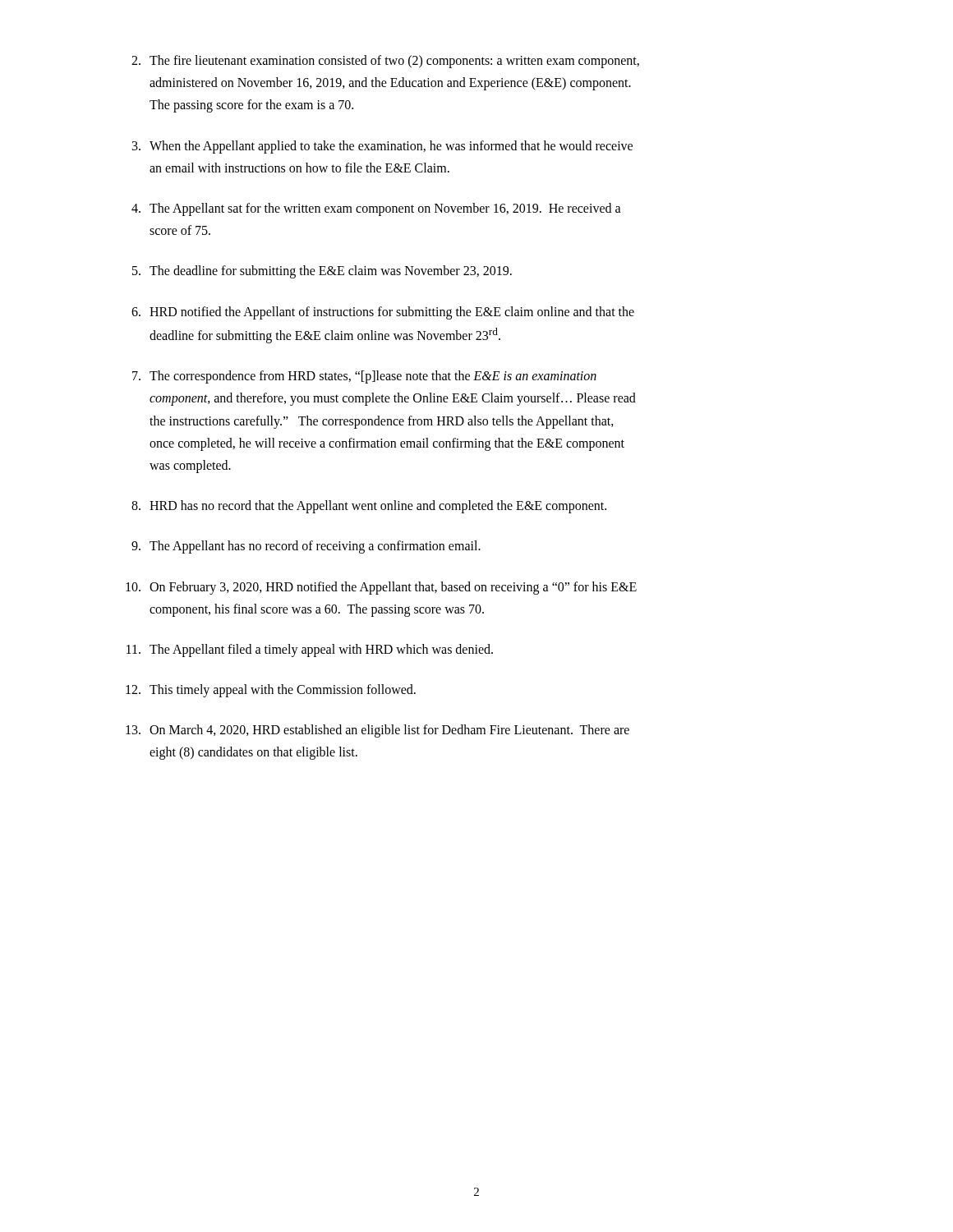Viewport: 953px width, 1232px height.
Task: Find the block starting "13. On March 4, 2020, HRD established an"
Action: tap(476, 741)
